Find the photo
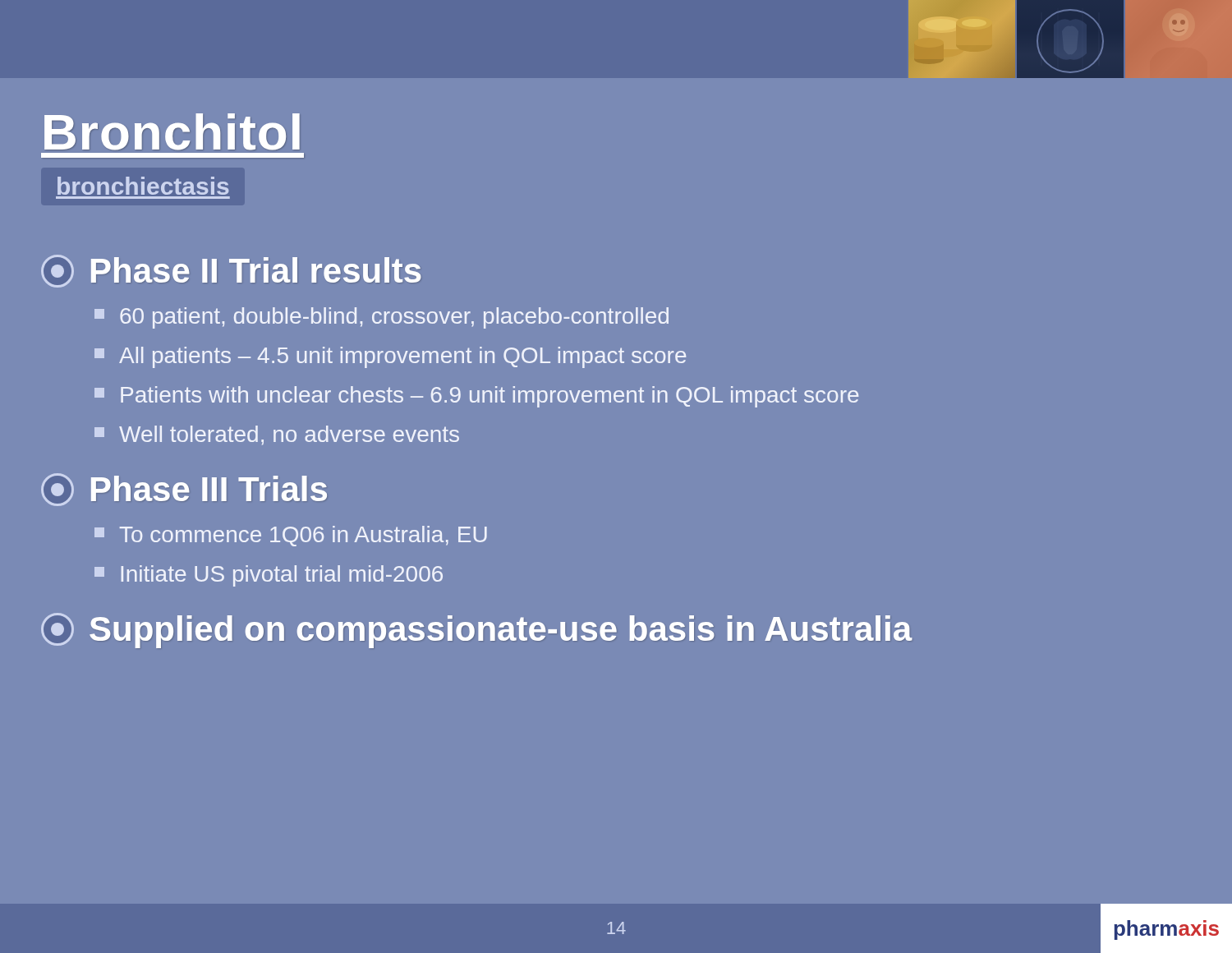1232x953 pixels. coord(1069,39)
